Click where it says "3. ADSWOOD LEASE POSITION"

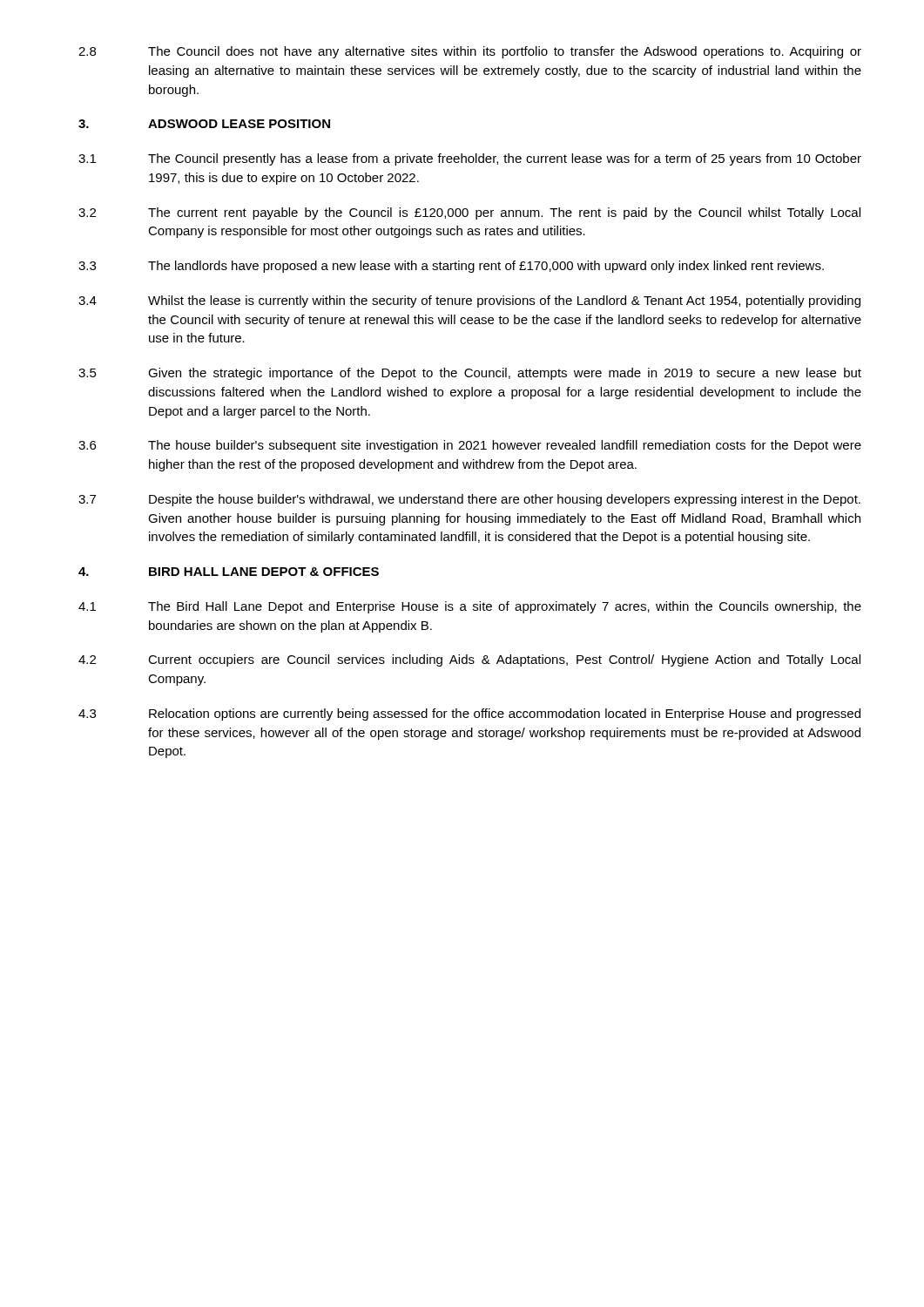[204, 124]
